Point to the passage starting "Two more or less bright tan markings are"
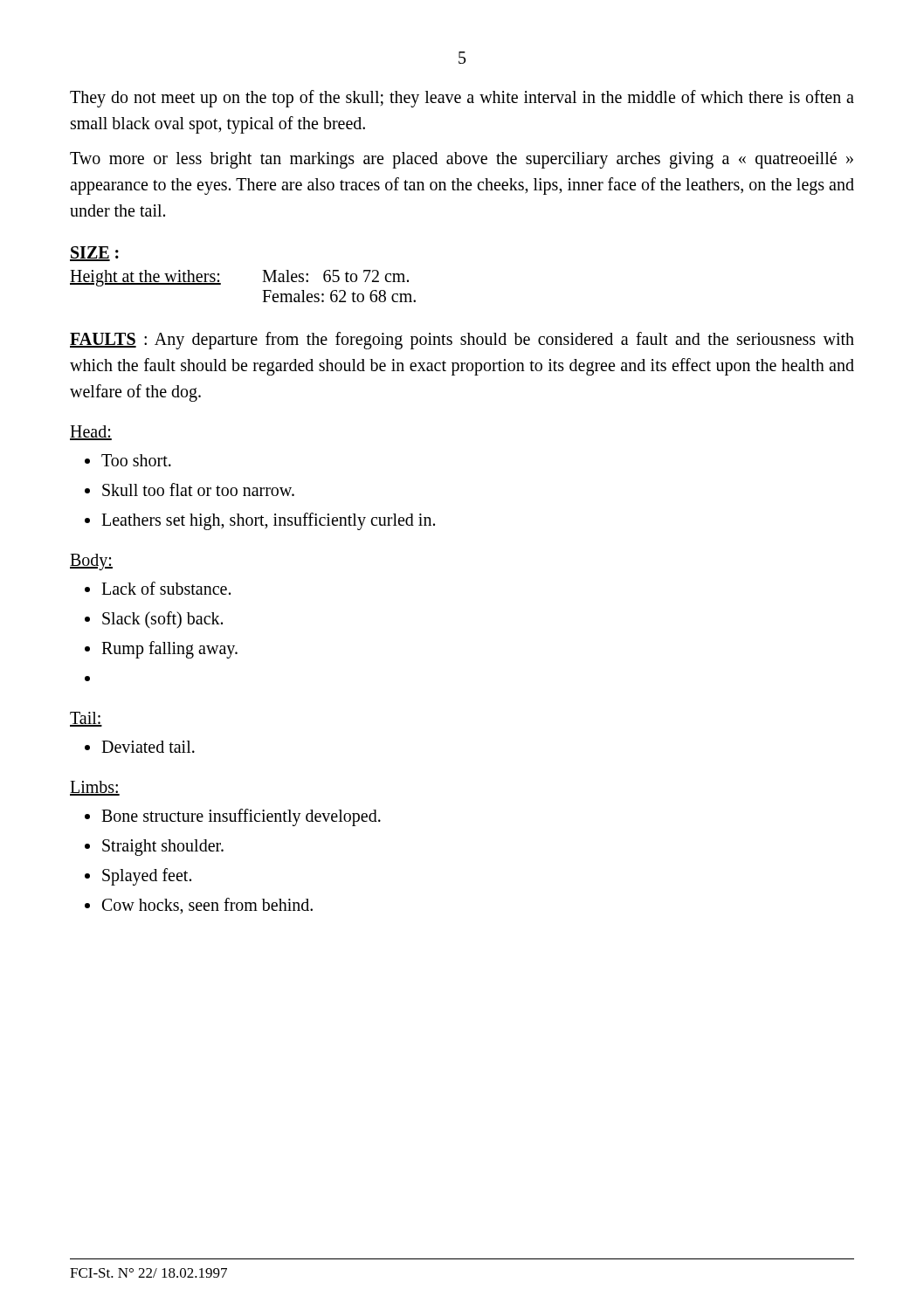 click(462, 184)
